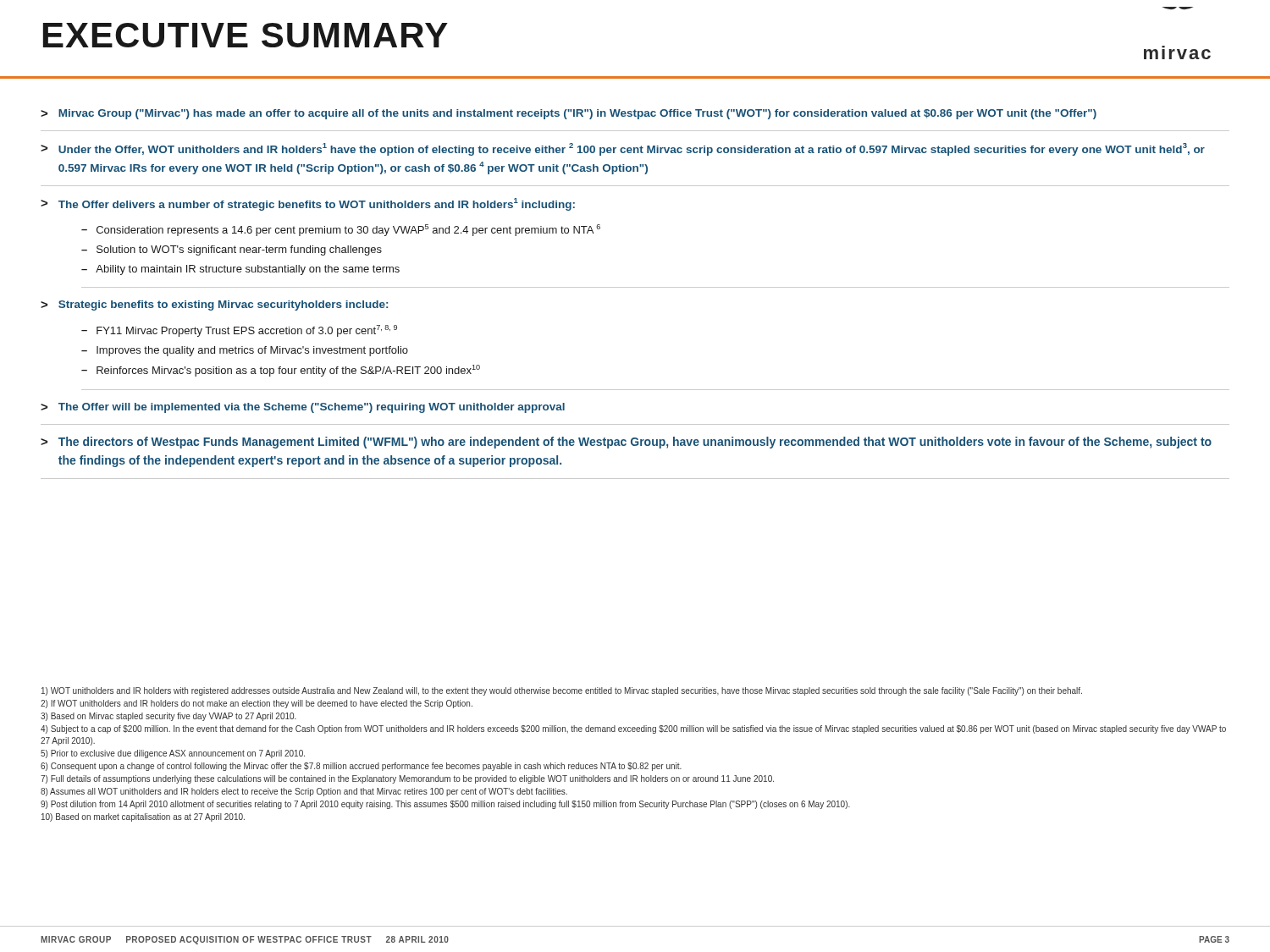1270x952 pixels.
Task: Select the logo
Action: [x=1178, y=40]
